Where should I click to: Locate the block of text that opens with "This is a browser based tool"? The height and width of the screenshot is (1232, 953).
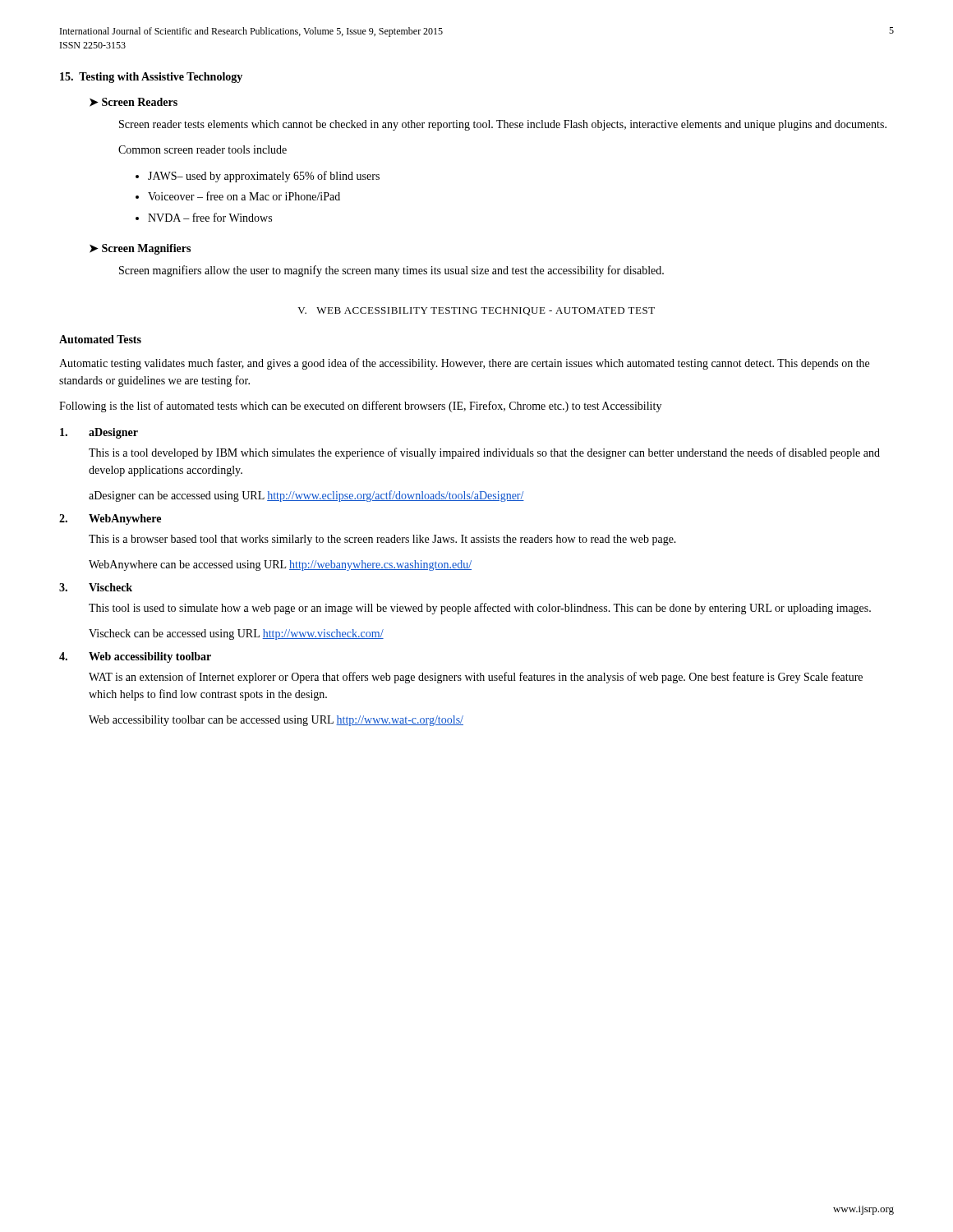383,539
